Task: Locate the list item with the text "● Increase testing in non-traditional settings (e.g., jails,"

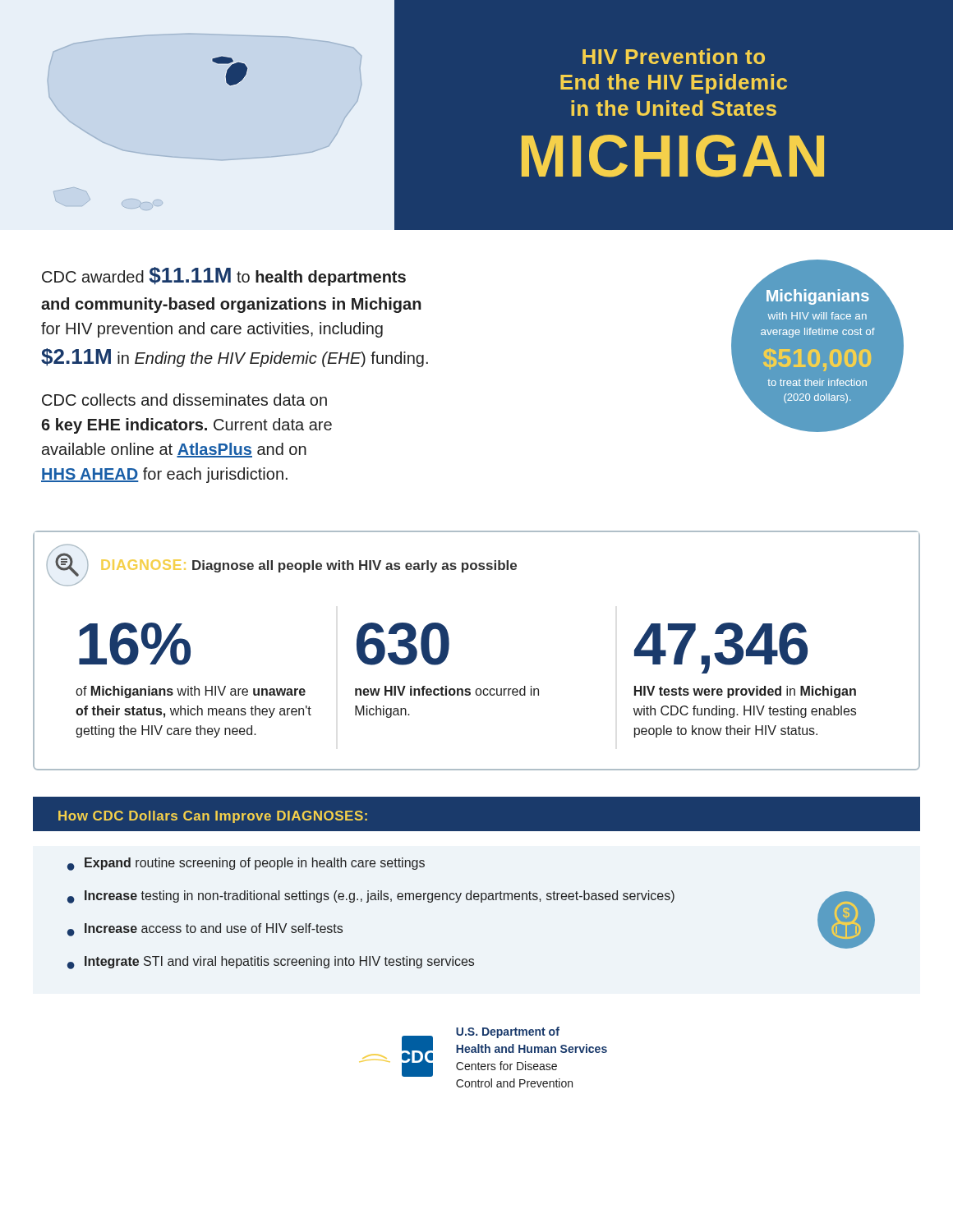Action: tap(370, 899)
